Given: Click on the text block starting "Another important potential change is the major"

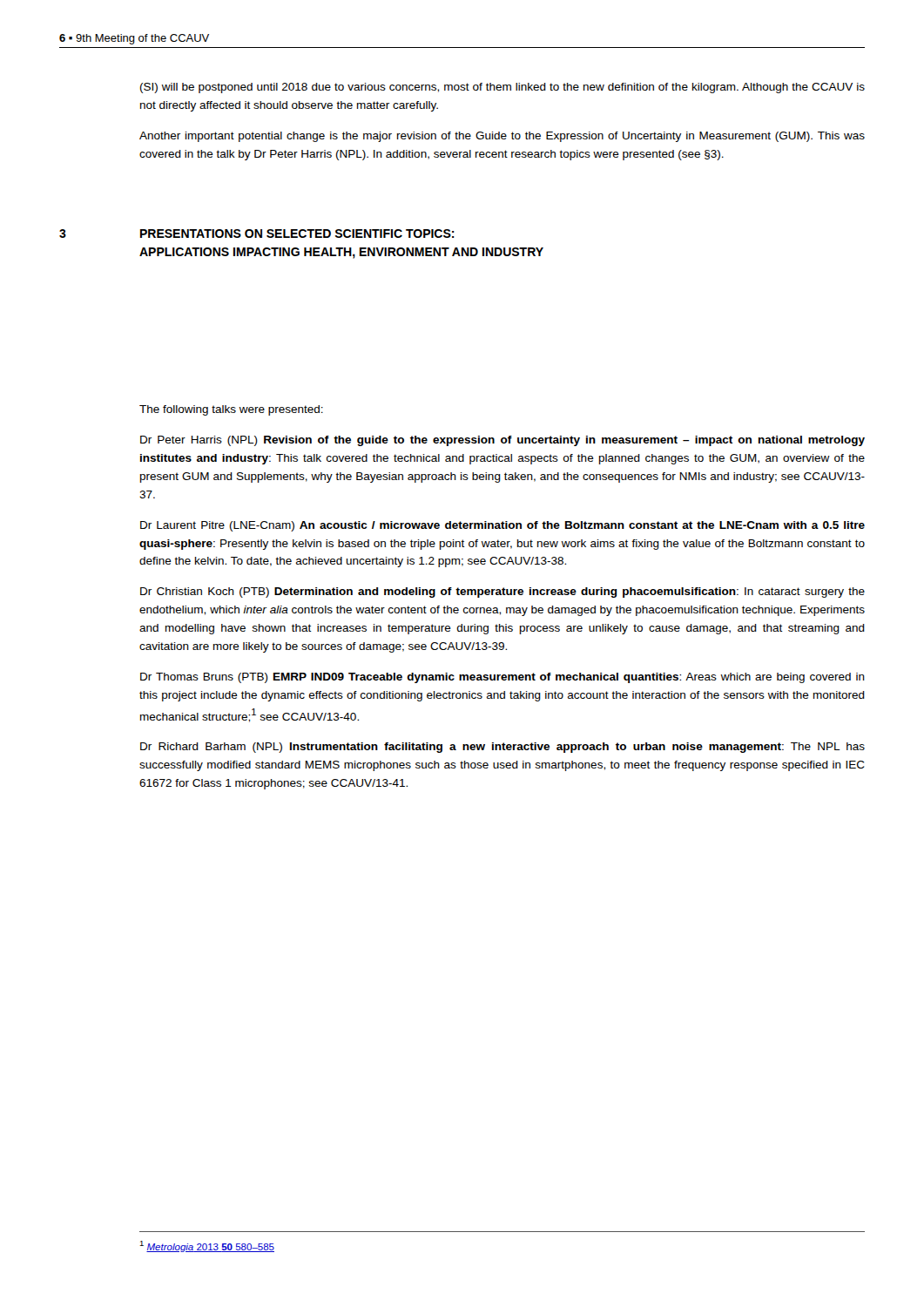Looking at the screenshot, I should [x=502, y=144].
